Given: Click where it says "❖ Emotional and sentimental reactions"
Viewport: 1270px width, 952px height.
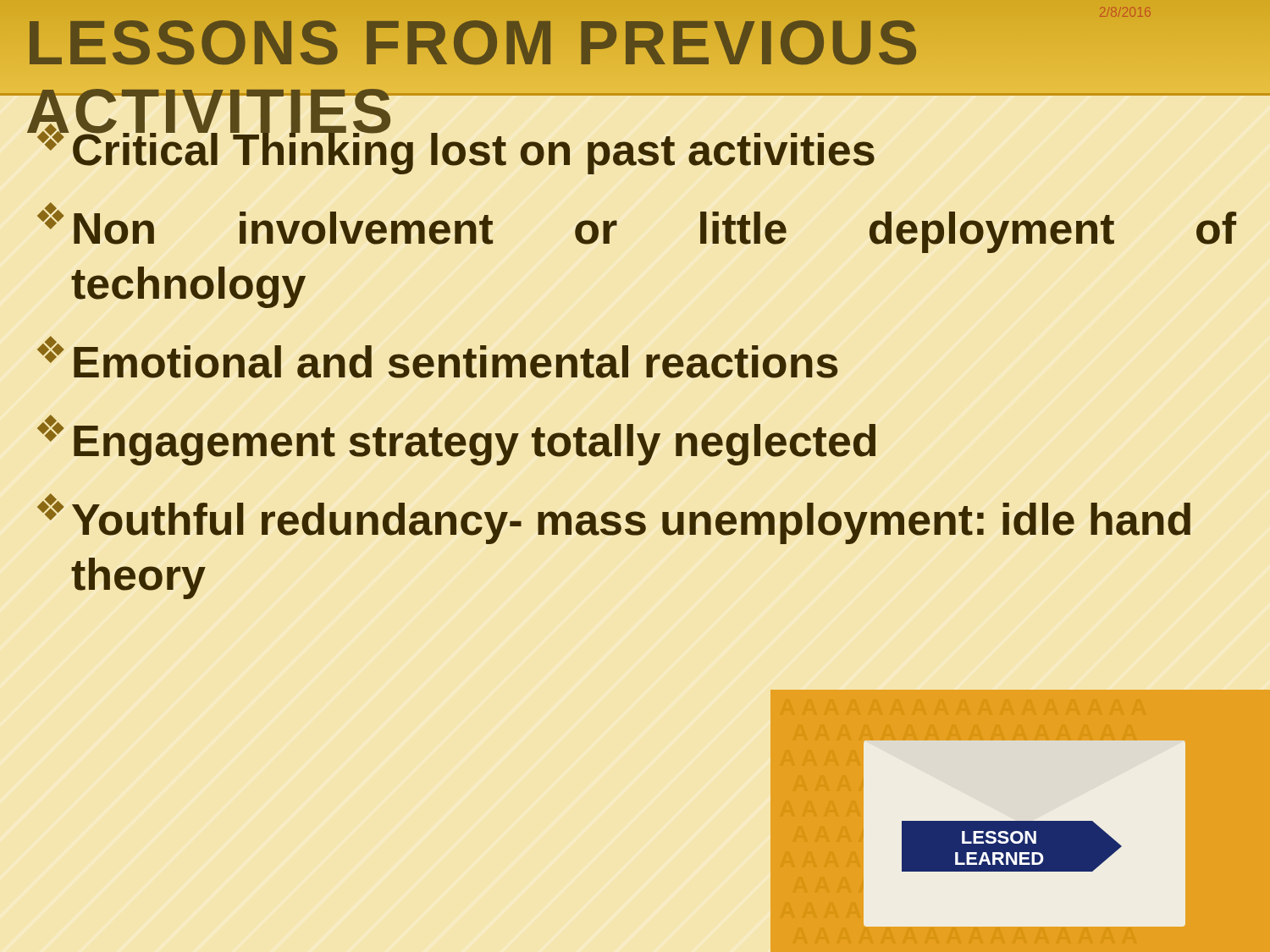Looking at the screenshot, I should coord(635,363).
